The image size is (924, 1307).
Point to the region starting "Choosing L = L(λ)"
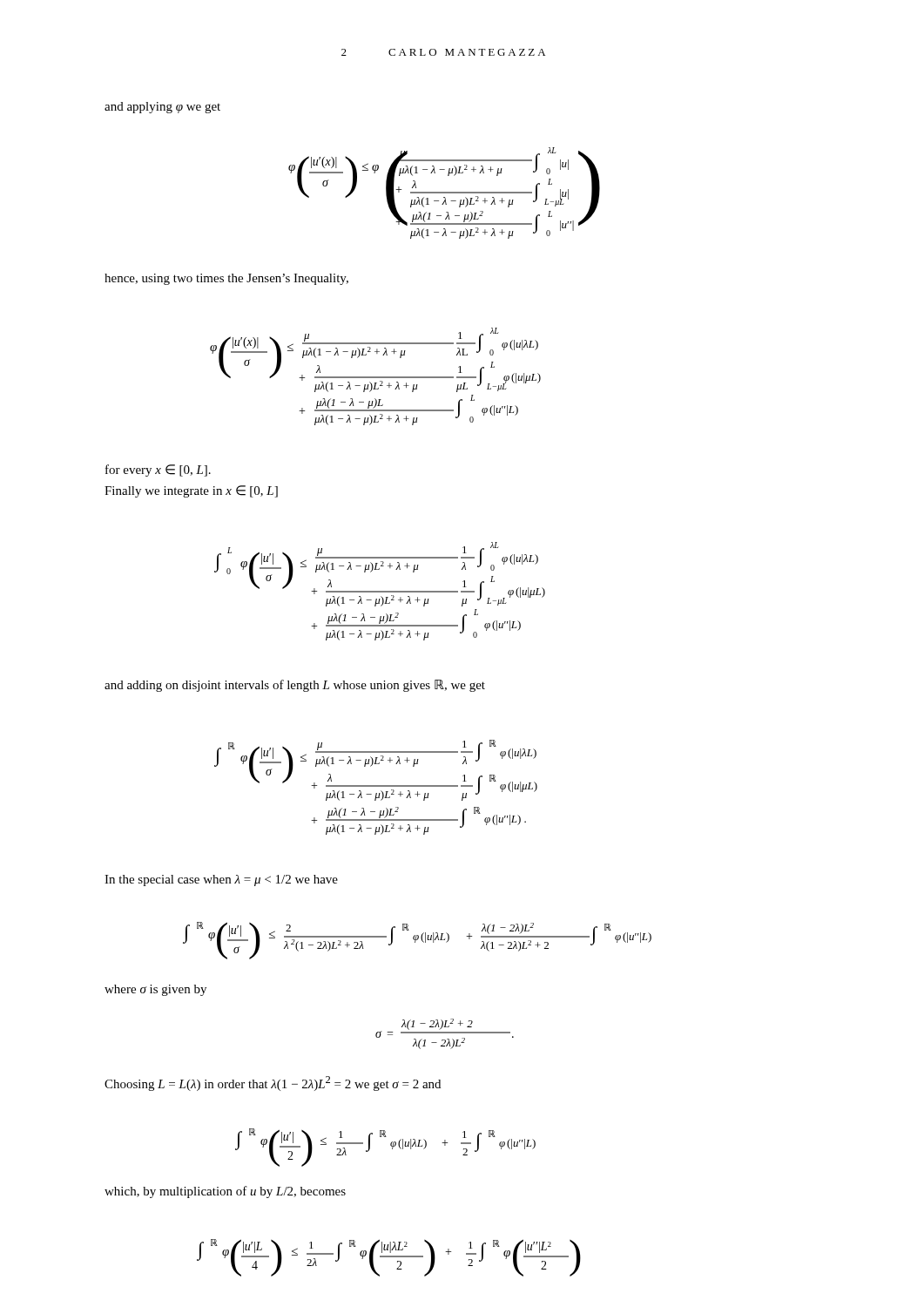(x=273, y=1082)
